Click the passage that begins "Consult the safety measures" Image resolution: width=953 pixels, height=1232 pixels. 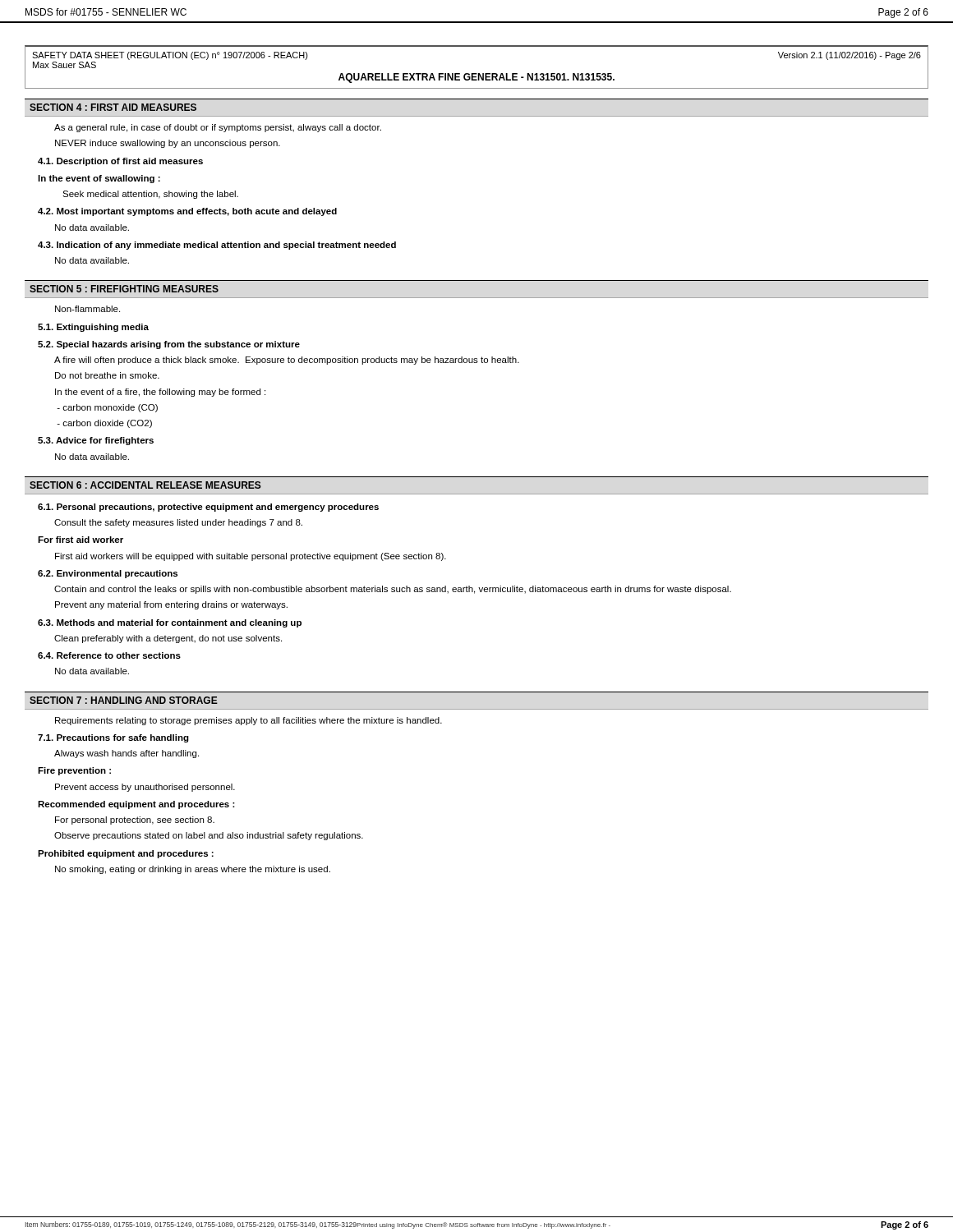tap(178, 523)
